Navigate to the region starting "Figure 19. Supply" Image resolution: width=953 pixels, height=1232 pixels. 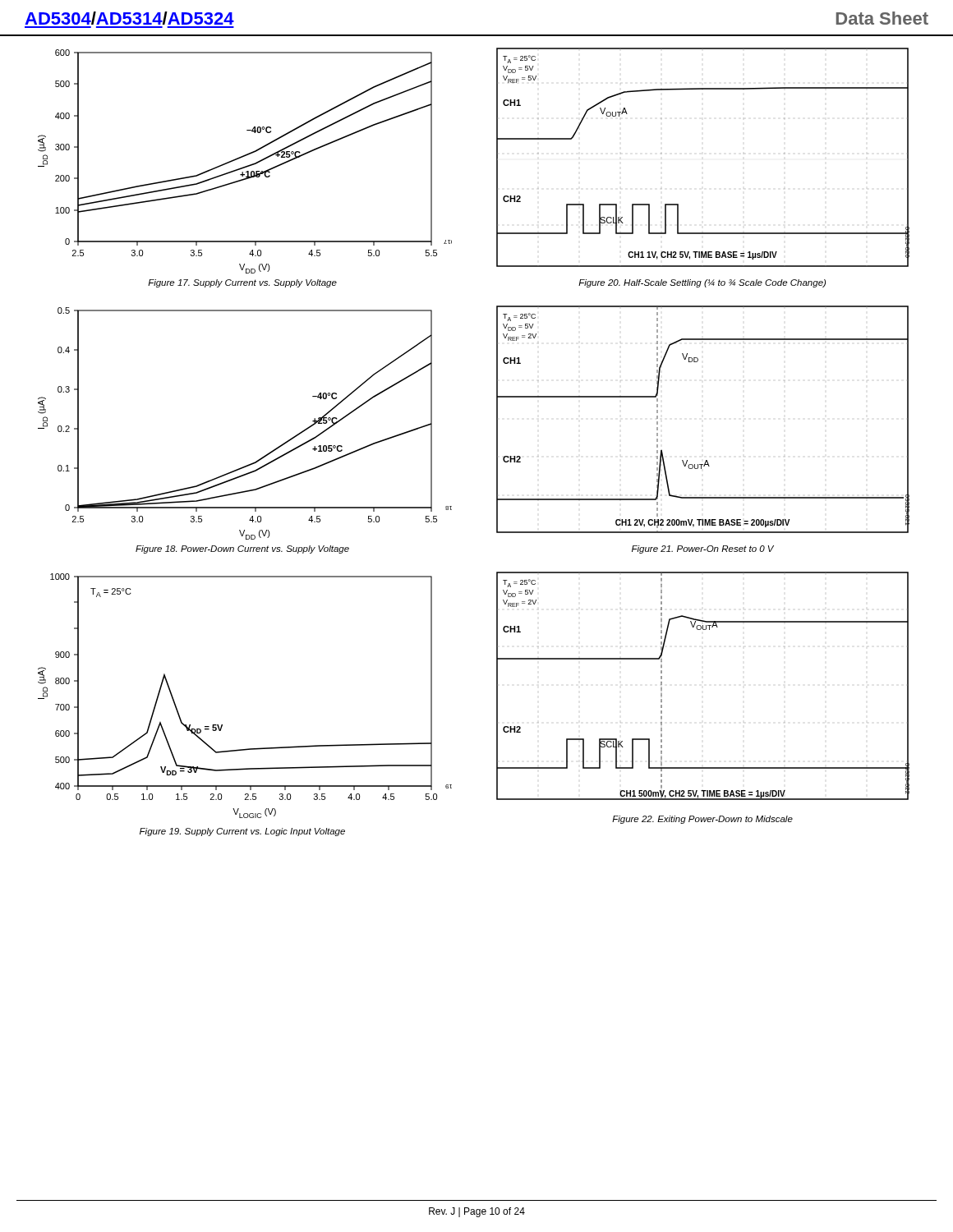tap(242, 831)
